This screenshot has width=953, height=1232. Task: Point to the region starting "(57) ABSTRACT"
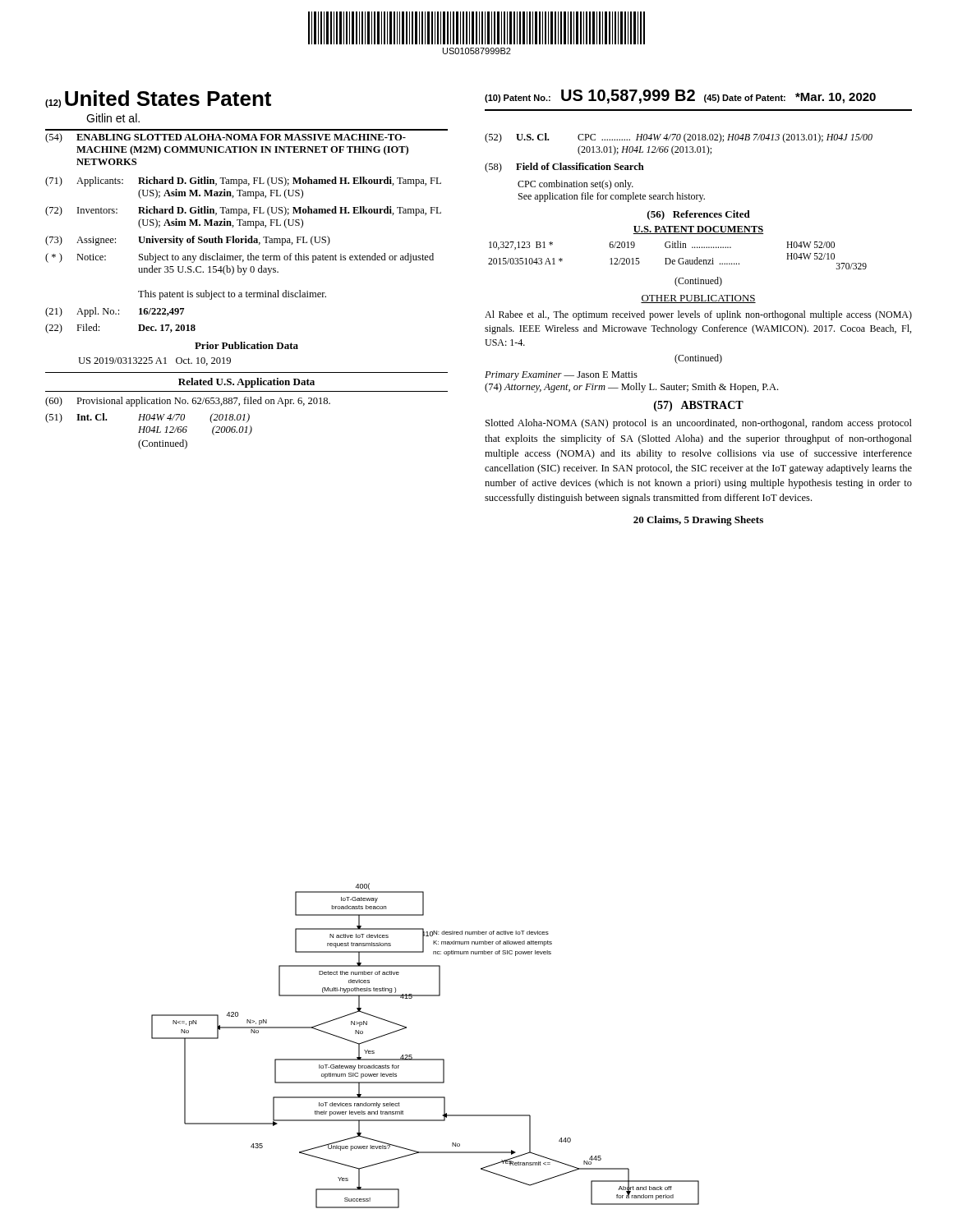point(698,406)
